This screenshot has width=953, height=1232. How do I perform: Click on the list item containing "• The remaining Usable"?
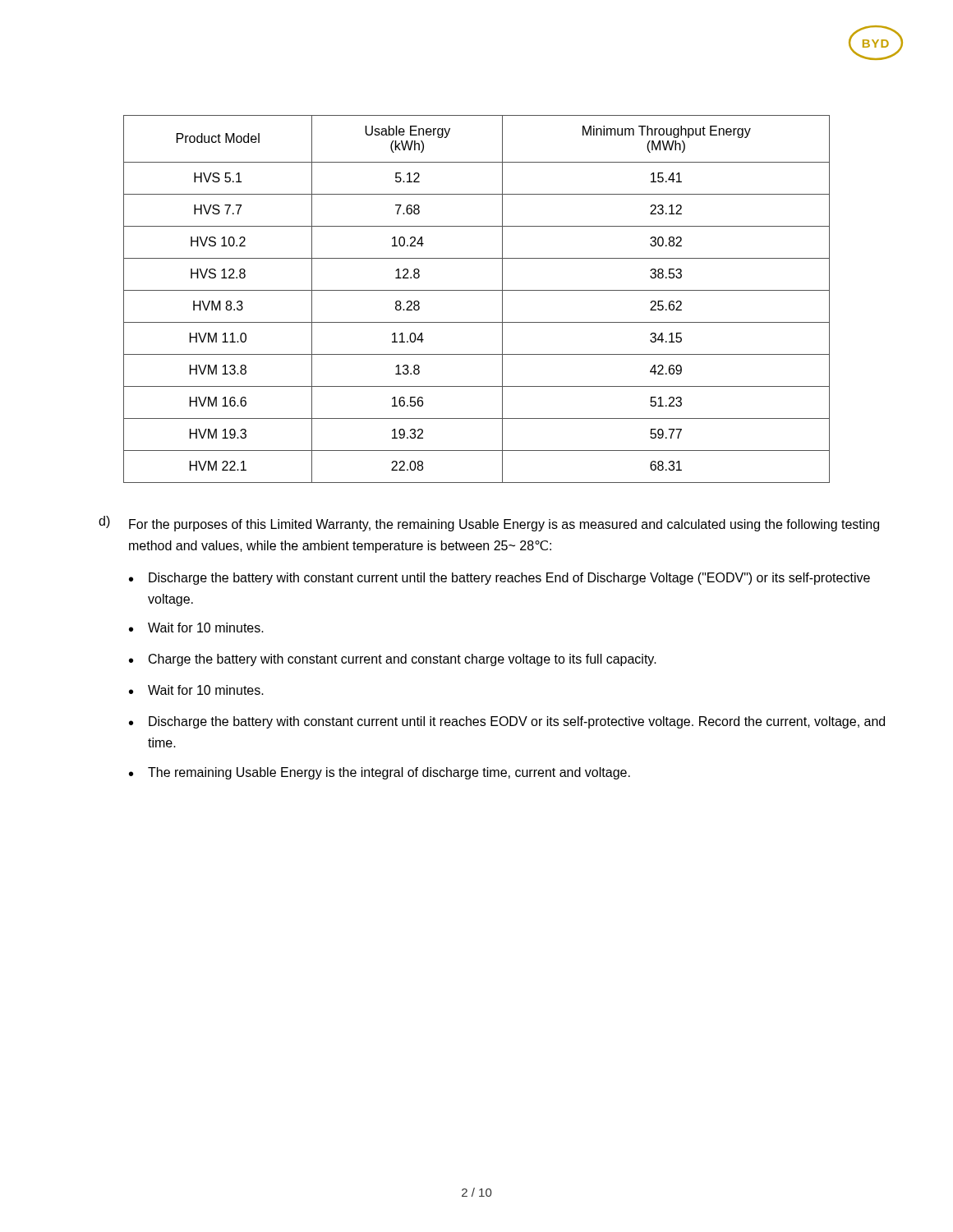coord(380,773)
